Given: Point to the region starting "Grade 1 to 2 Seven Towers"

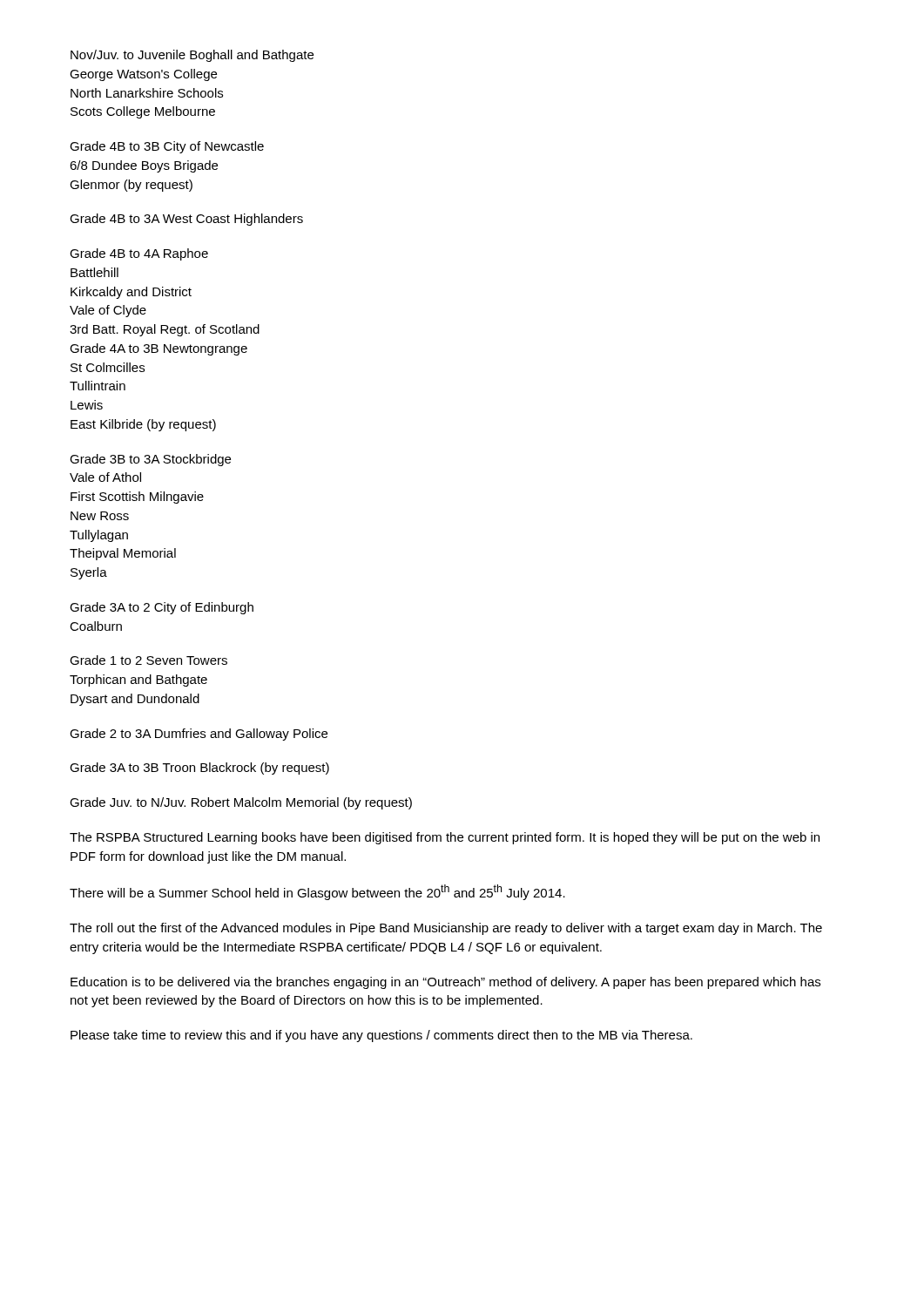Looking at the screenshot, I should click(148, 660).
